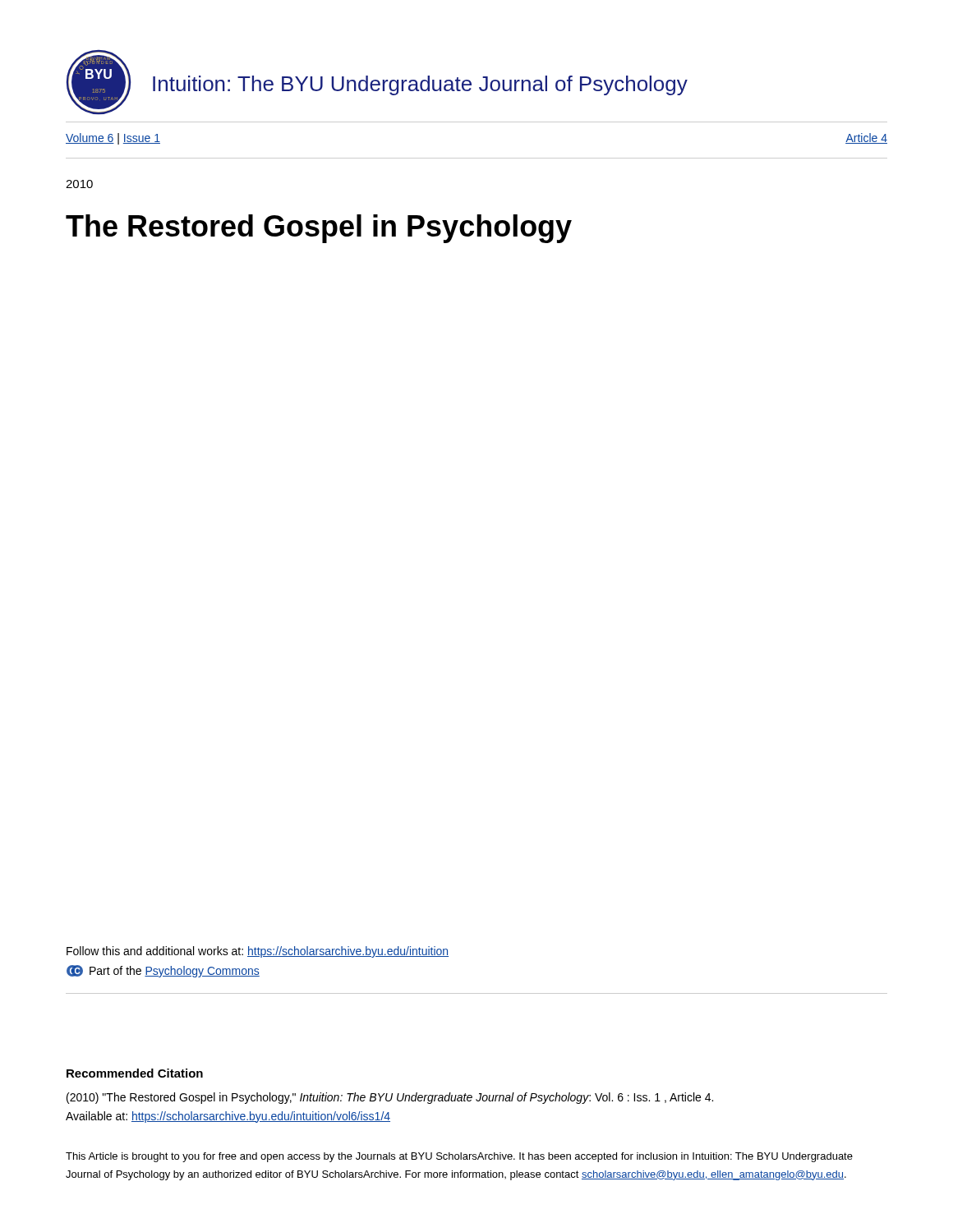Click on the logo

pyautogui.click(x=99, y=84)
